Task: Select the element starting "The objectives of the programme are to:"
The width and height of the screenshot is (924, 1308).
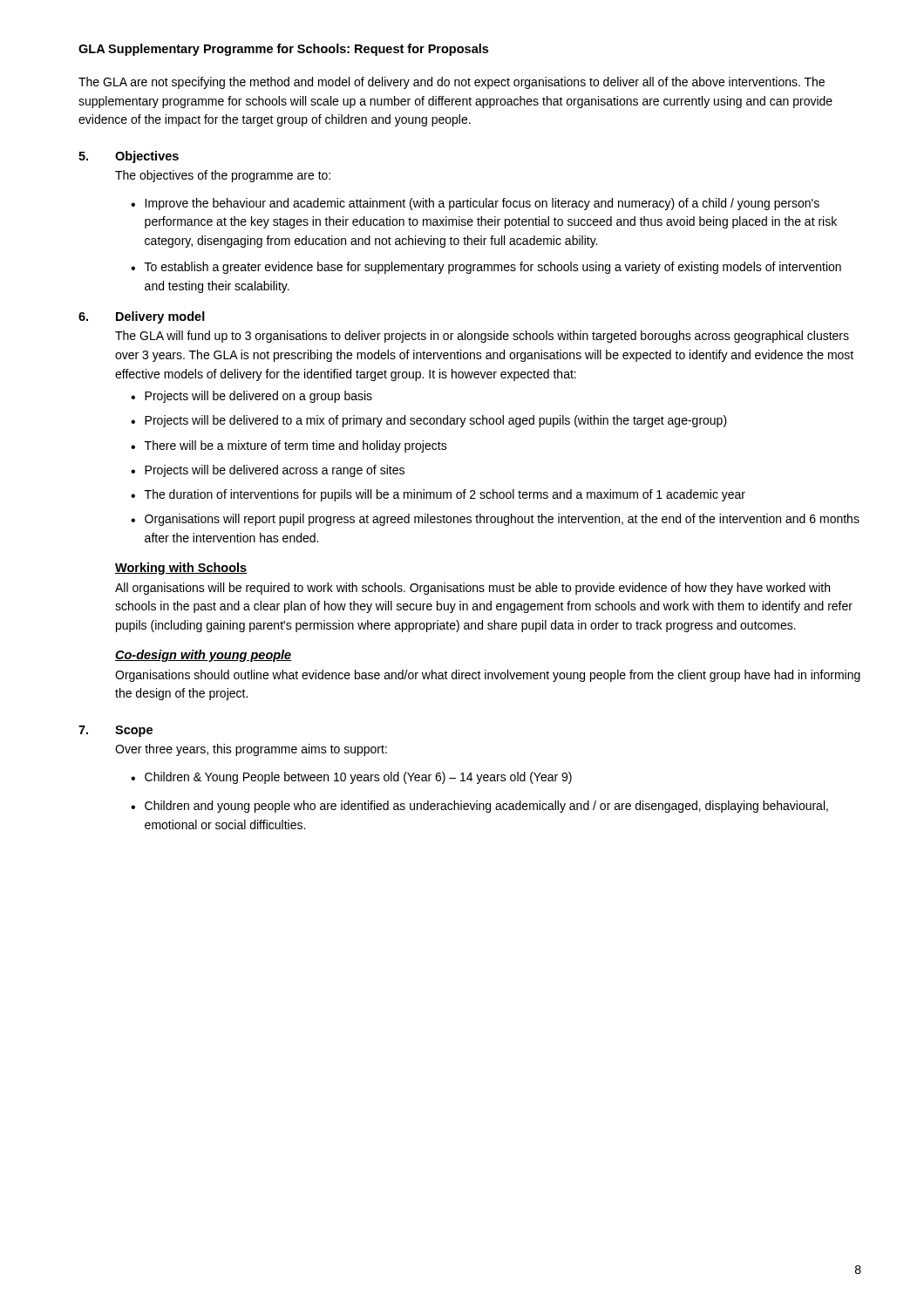Action: click(x=223, y=175)
